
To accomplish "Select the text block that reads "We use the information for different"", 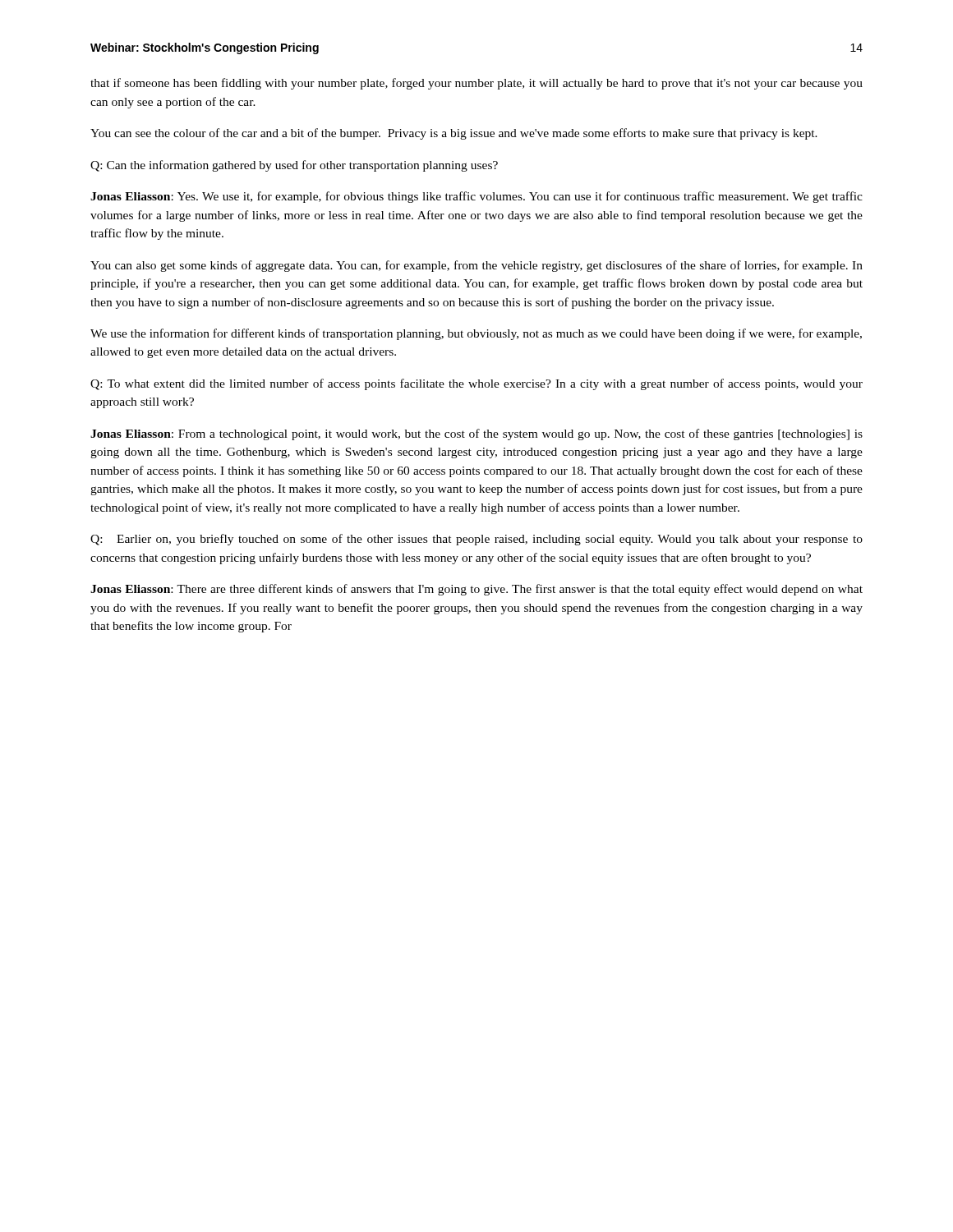I will pyautogui.click(x=476, y=342).
